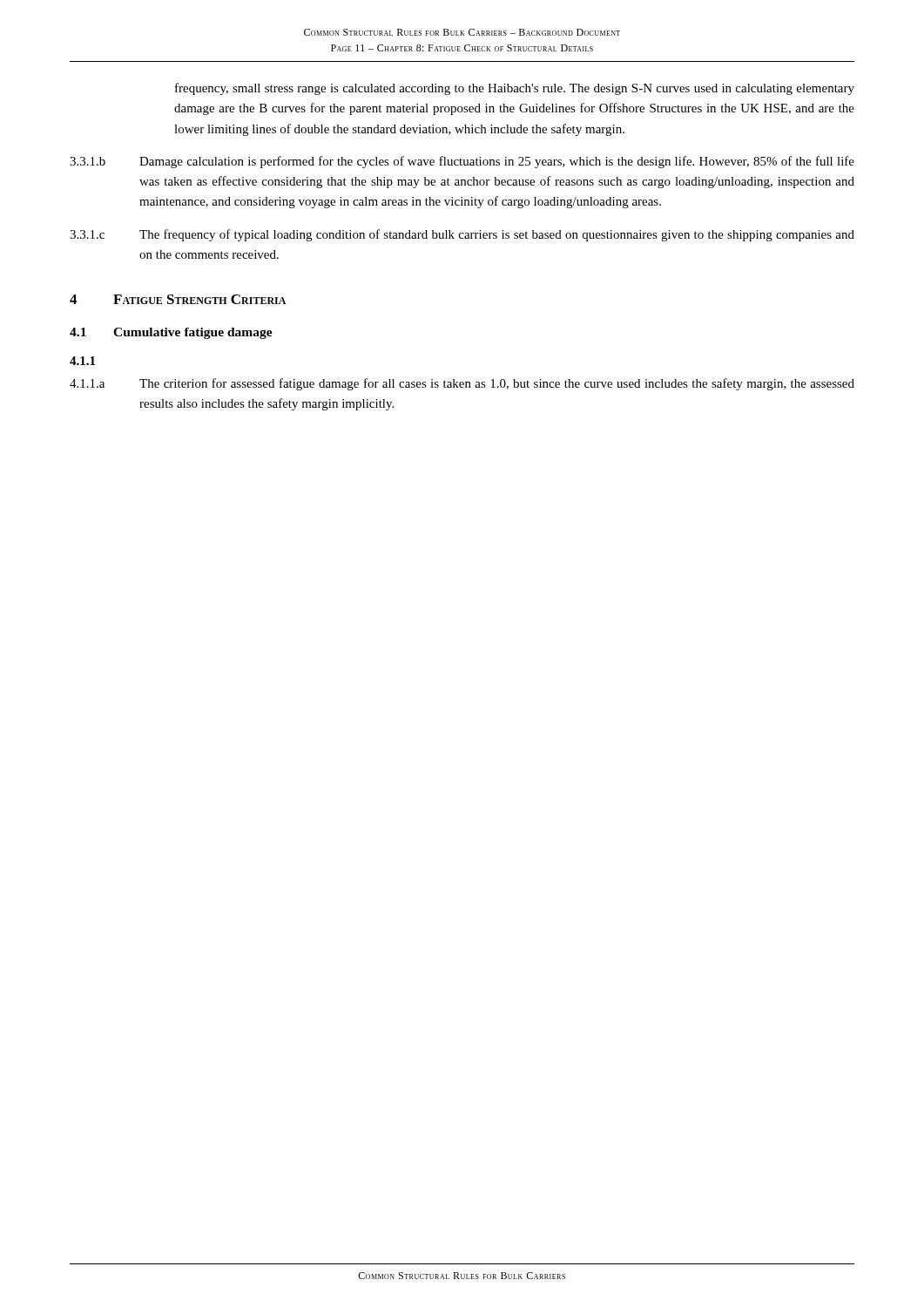Point to the section header beginning "4.1 Cumulative fatigue"

pyautogui.click(x=171, y=332)
